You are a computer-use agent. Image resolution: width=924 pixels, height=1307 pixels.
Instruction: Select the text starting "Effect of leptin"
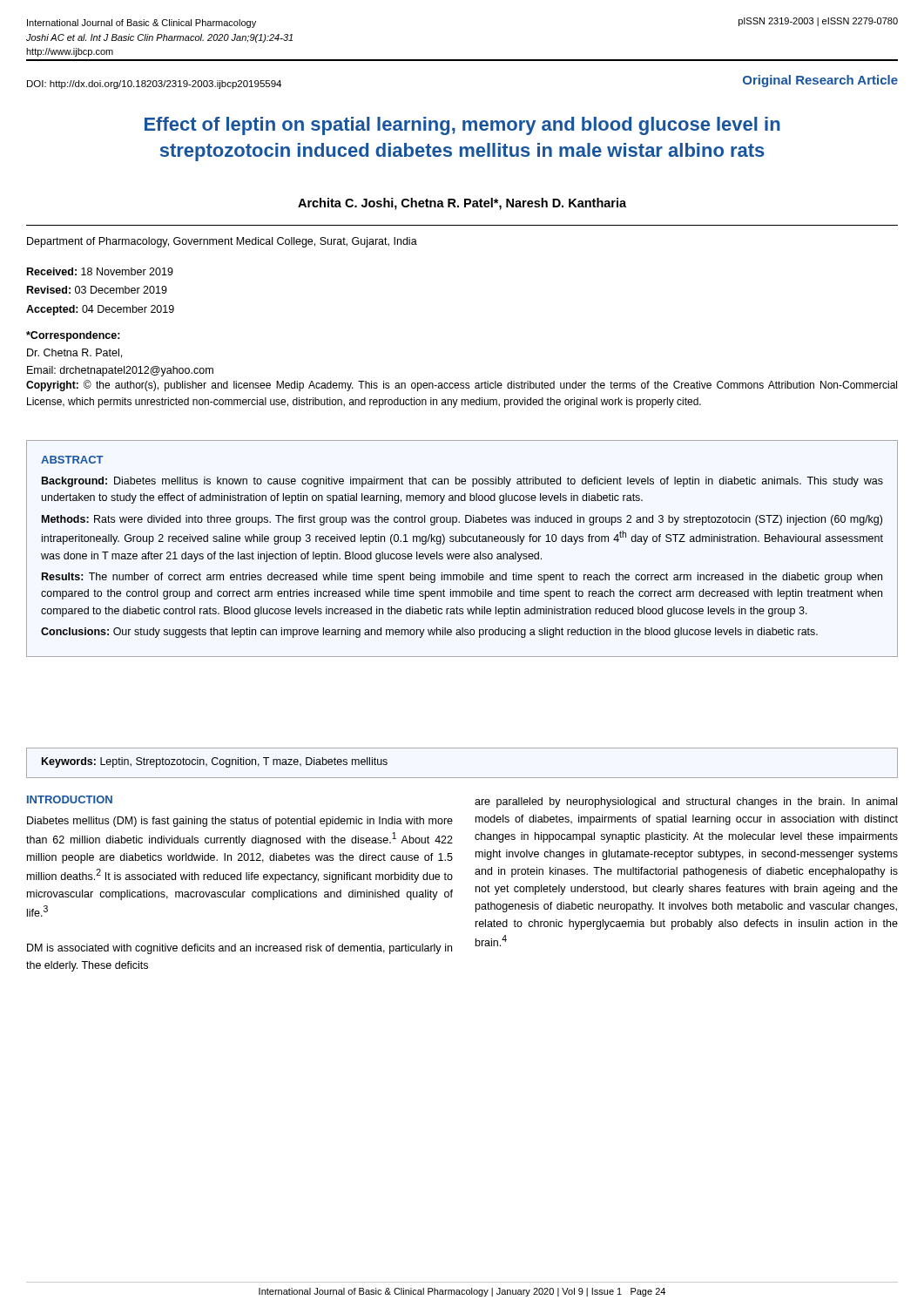coord(462,137)
